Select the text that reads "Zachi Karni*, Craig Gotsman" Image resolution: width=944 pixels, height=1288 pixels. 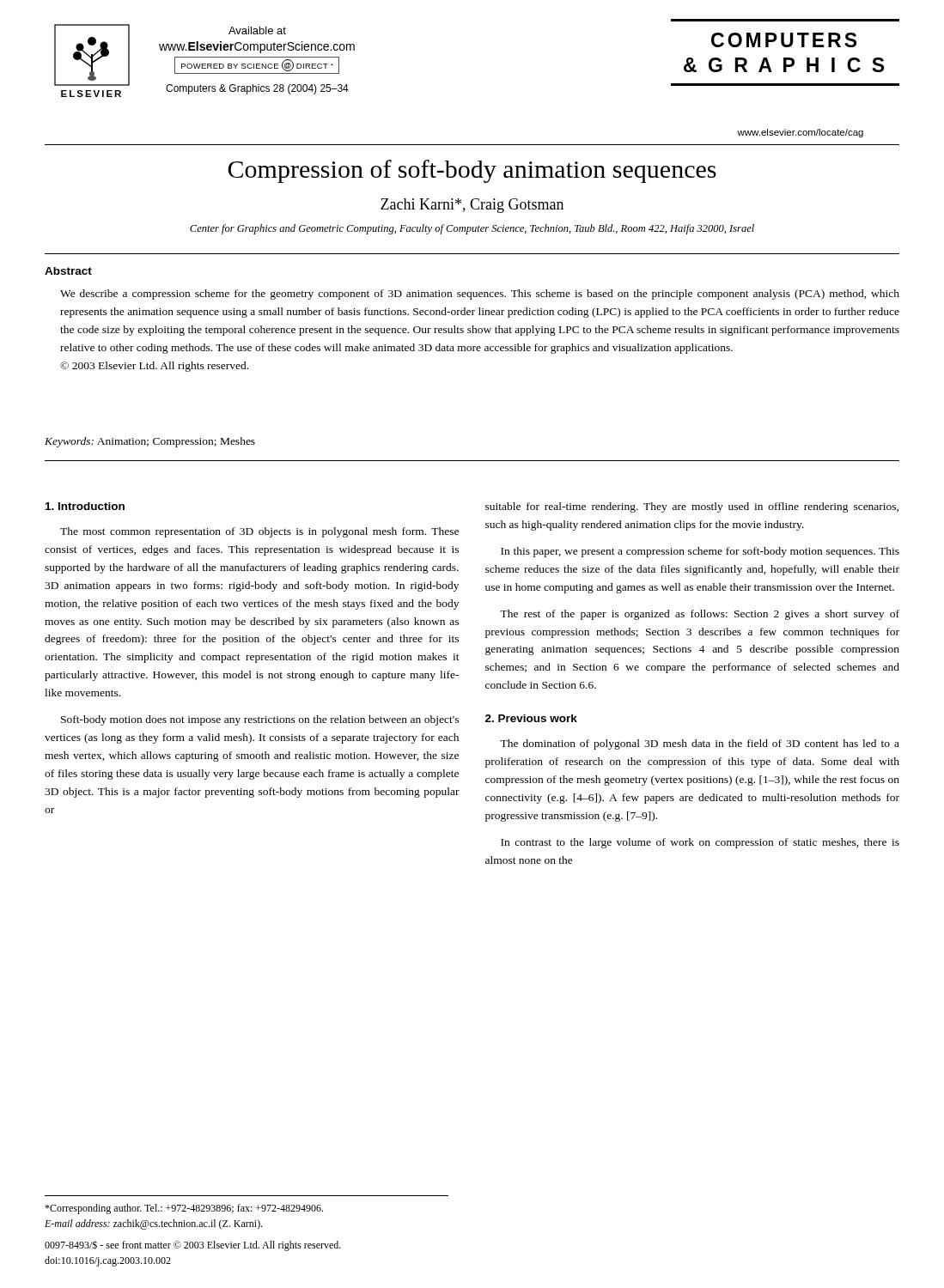point(472,204)
